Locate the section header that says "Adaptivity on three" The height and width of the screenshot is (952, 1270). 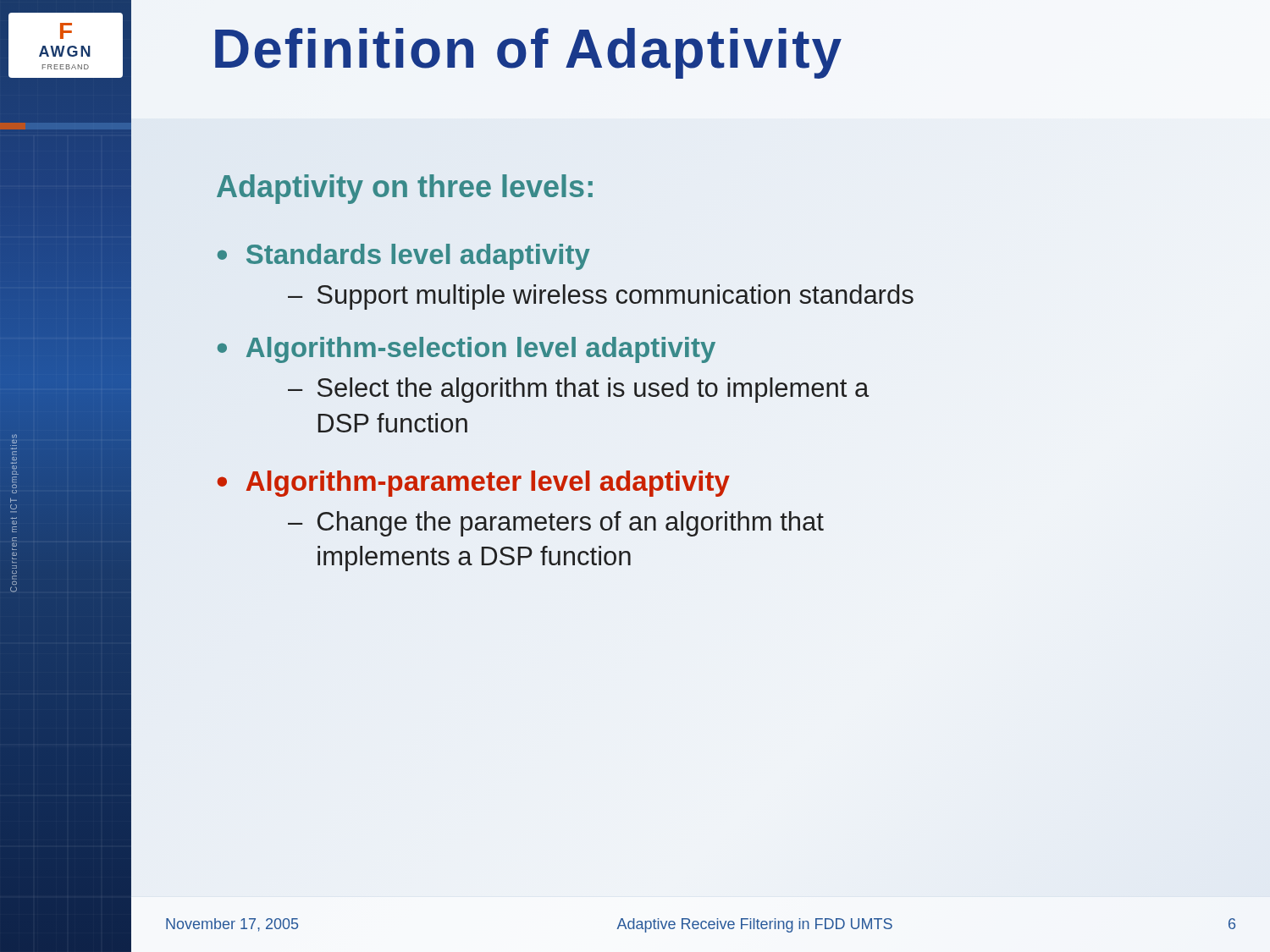click(406, 187)
